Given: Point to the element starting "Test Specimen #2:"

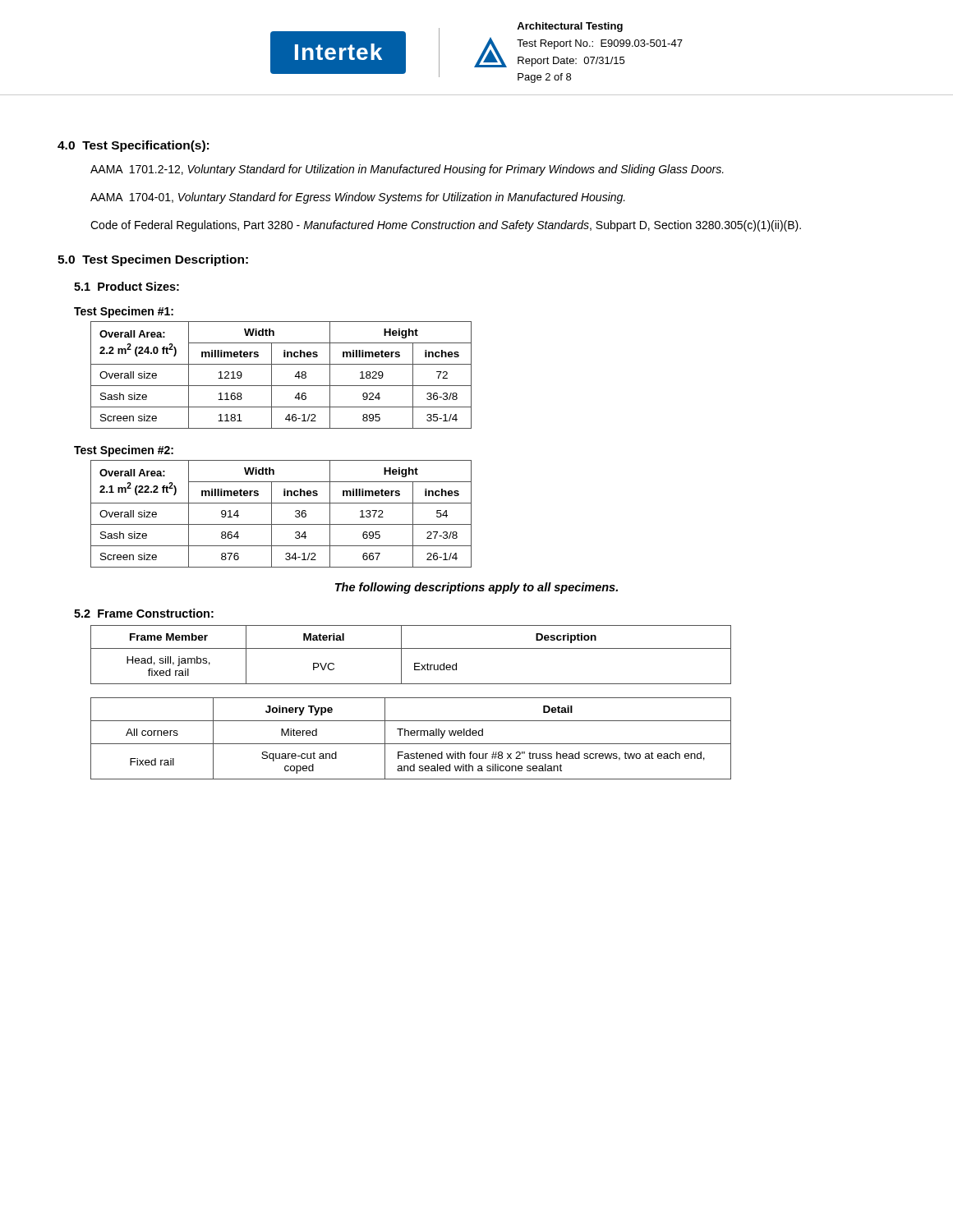Looking at the screenshot, I should pos(124,450).
